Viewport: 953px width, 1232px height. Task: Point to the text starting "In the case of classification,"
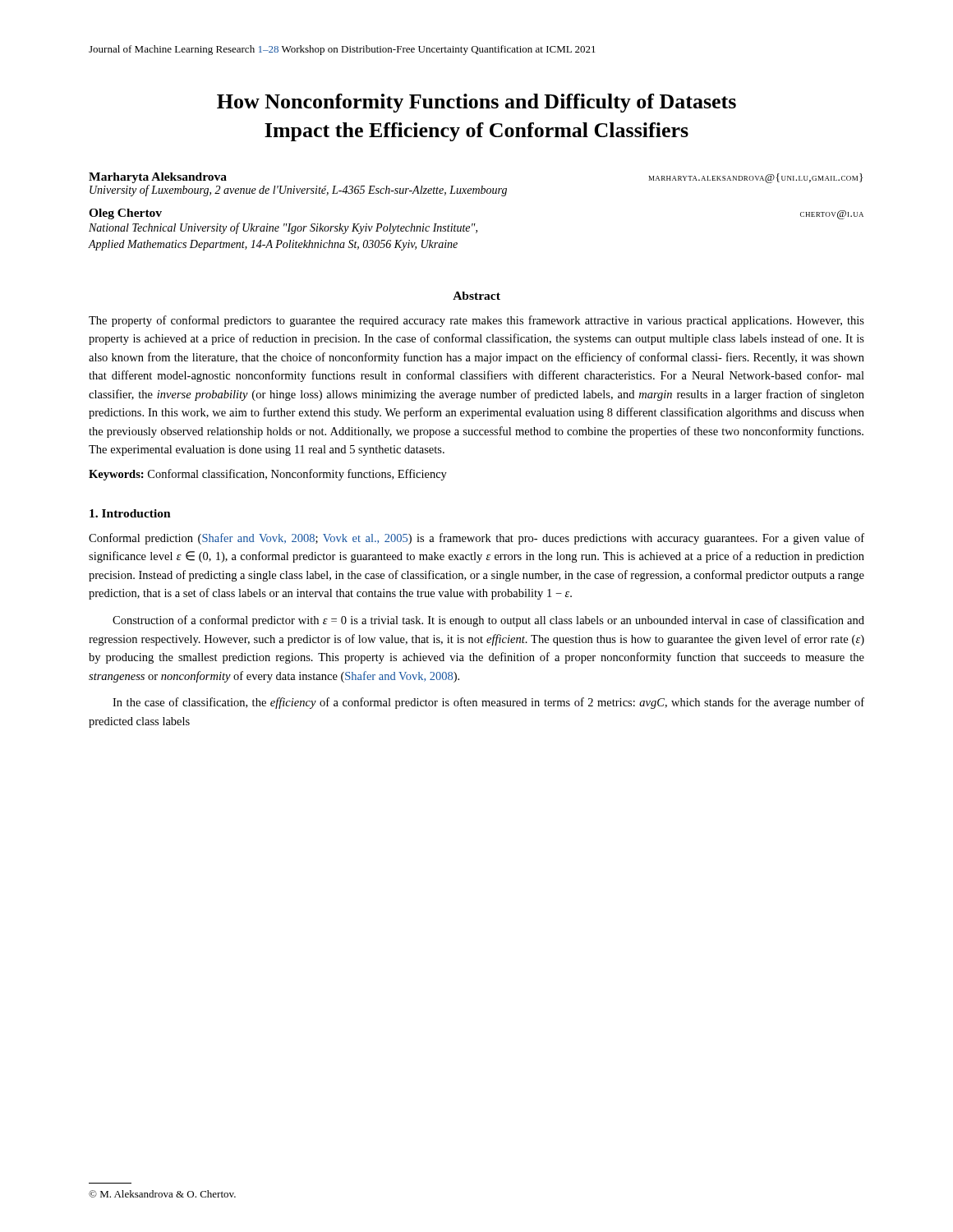click(476, 712)
